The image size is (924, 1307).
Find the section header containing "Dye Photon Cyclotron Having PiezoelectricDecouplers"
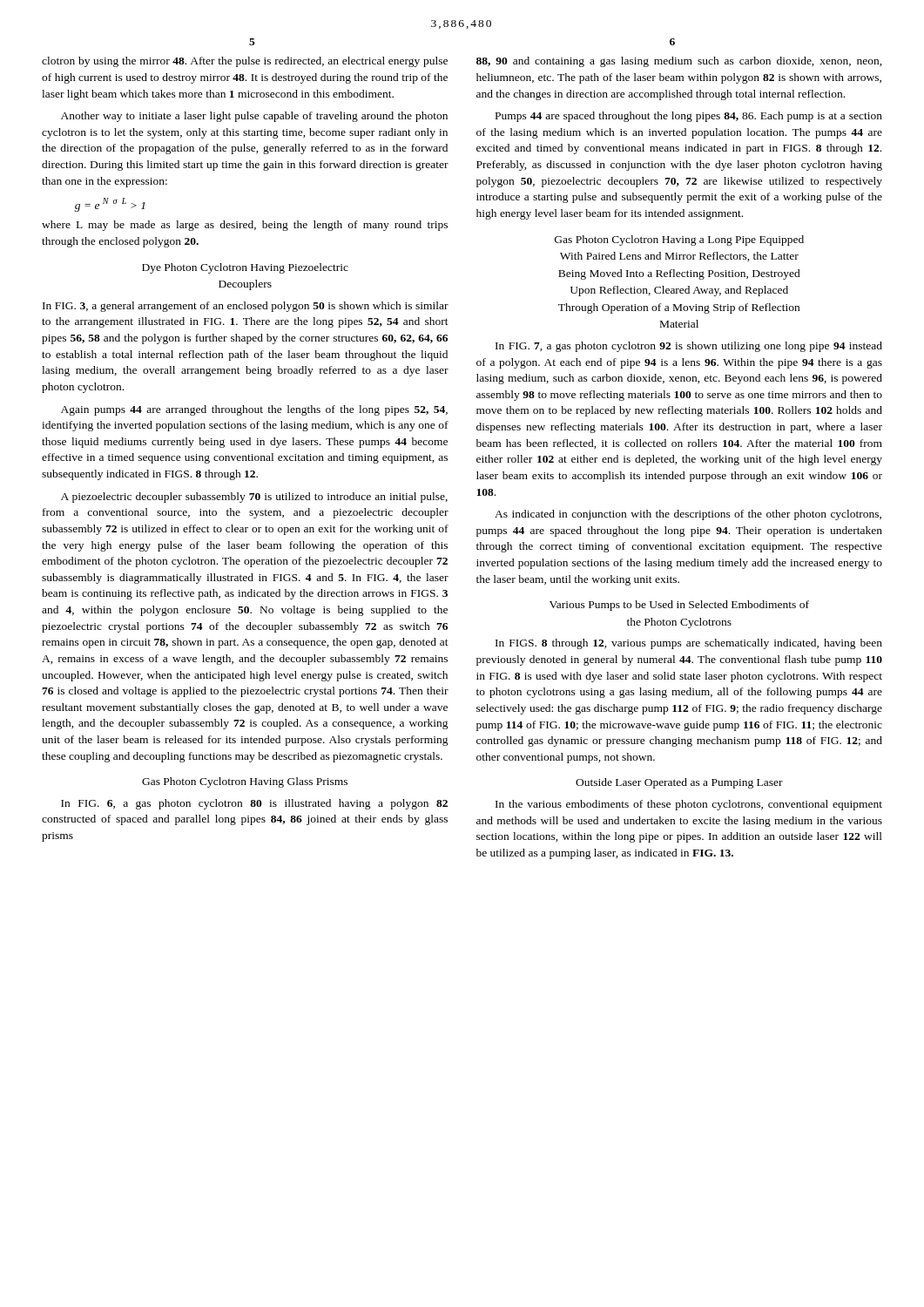click(x=245, y=275)
